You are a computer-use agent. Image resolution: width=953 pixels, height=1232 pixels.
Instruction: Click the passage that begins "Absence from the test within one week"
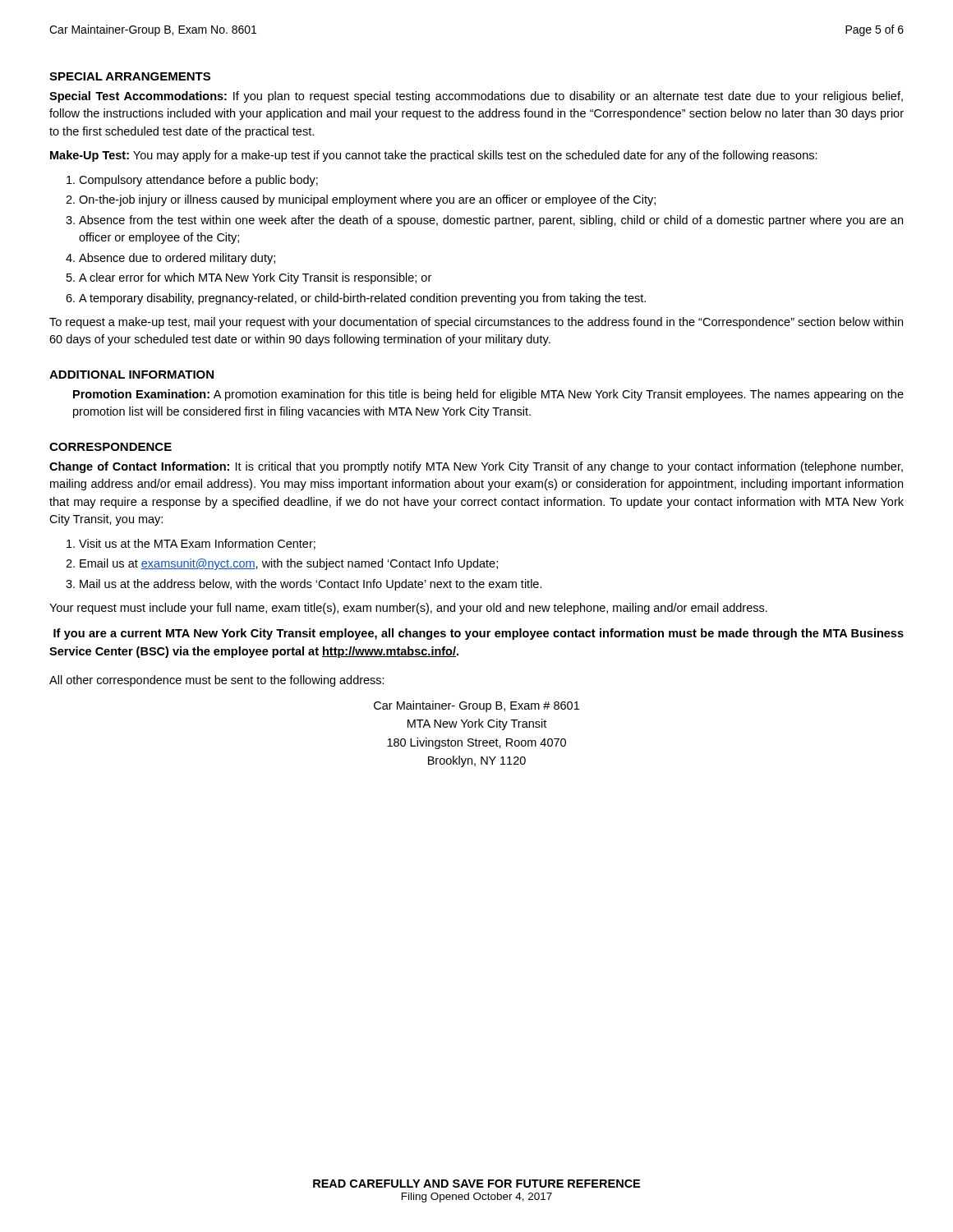491,229
